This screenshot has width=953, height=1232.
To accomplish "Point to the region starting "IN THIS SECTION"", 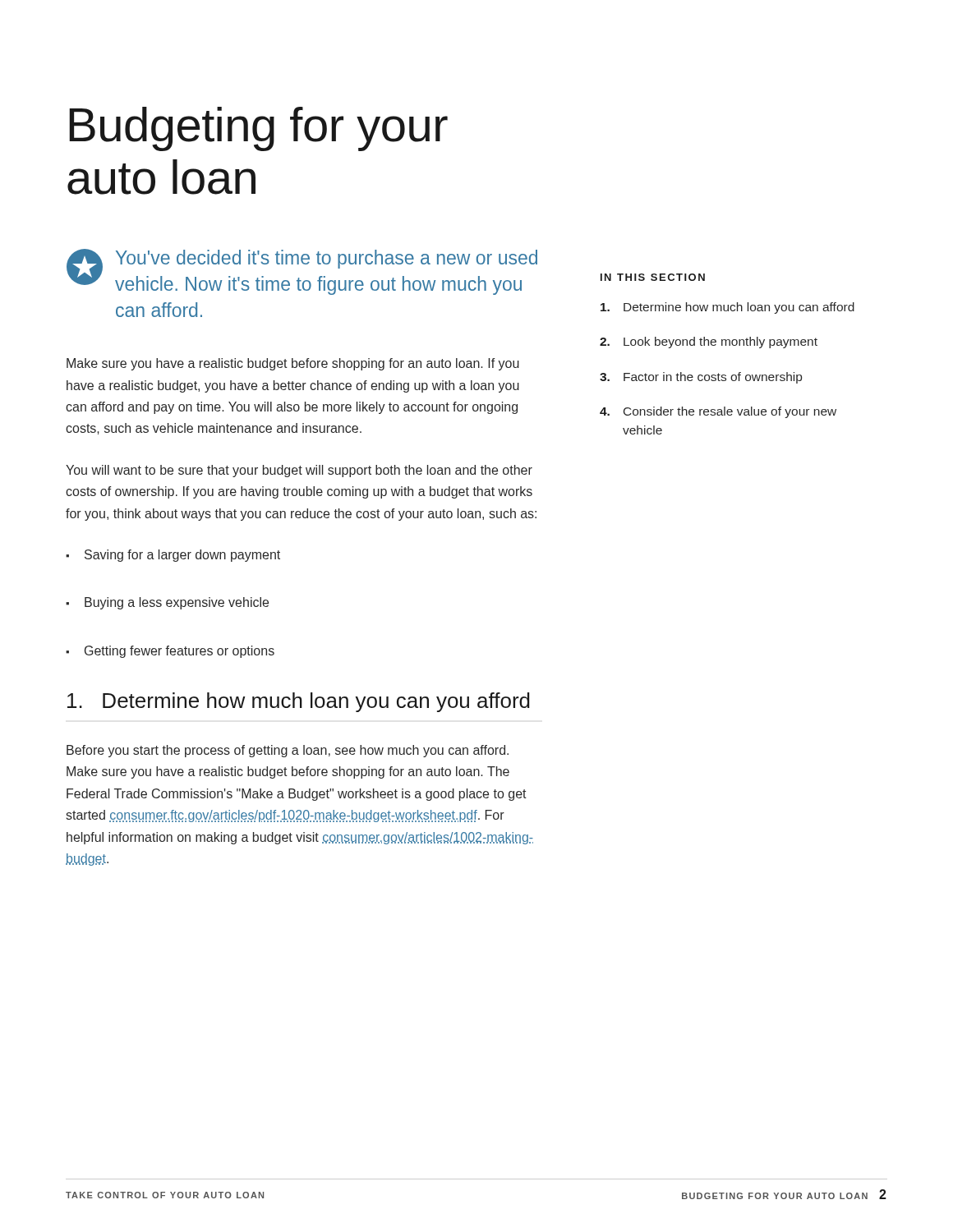I will [653, 277].
